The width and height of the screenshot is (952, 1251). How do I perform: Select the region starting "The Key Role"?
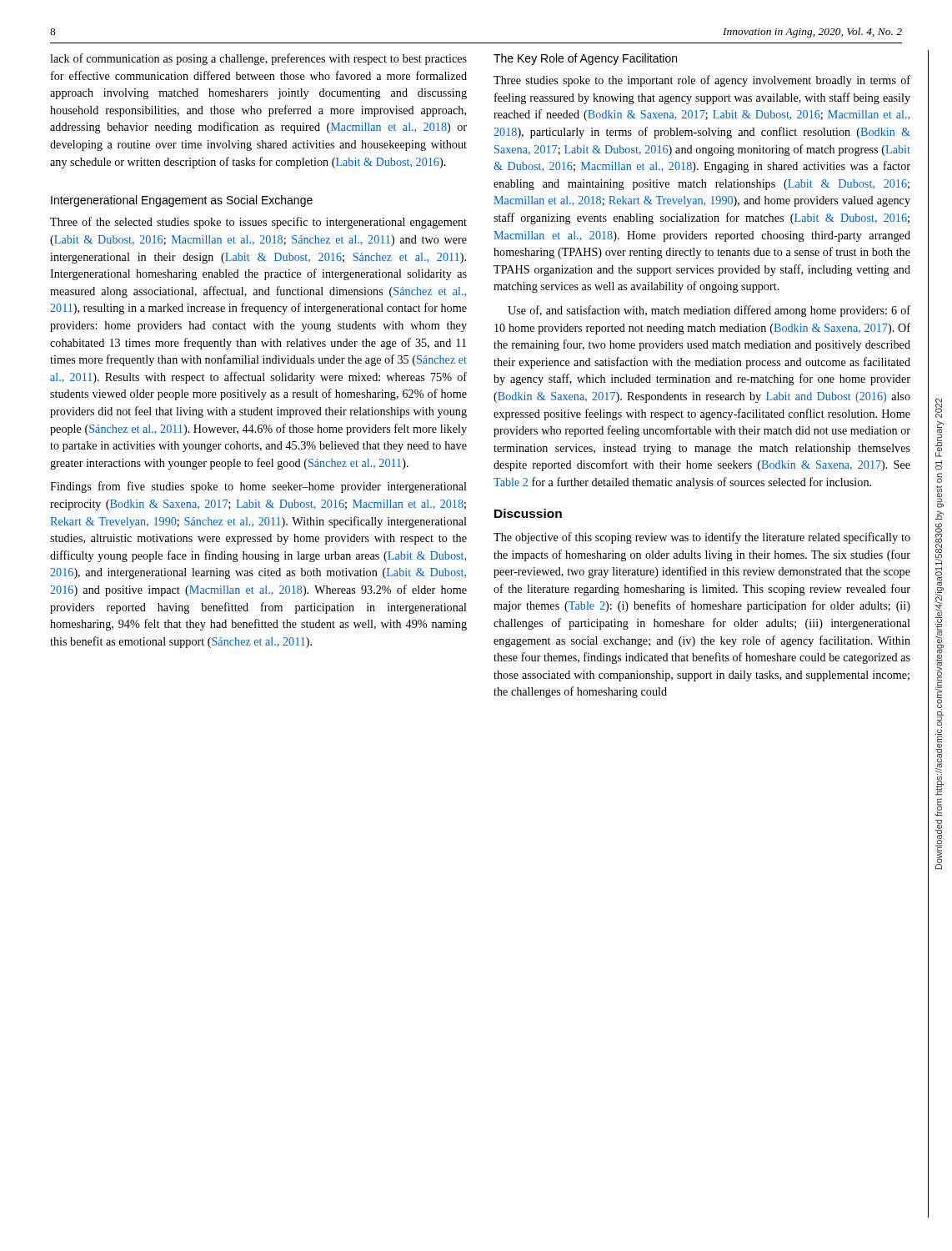[586, 58]
